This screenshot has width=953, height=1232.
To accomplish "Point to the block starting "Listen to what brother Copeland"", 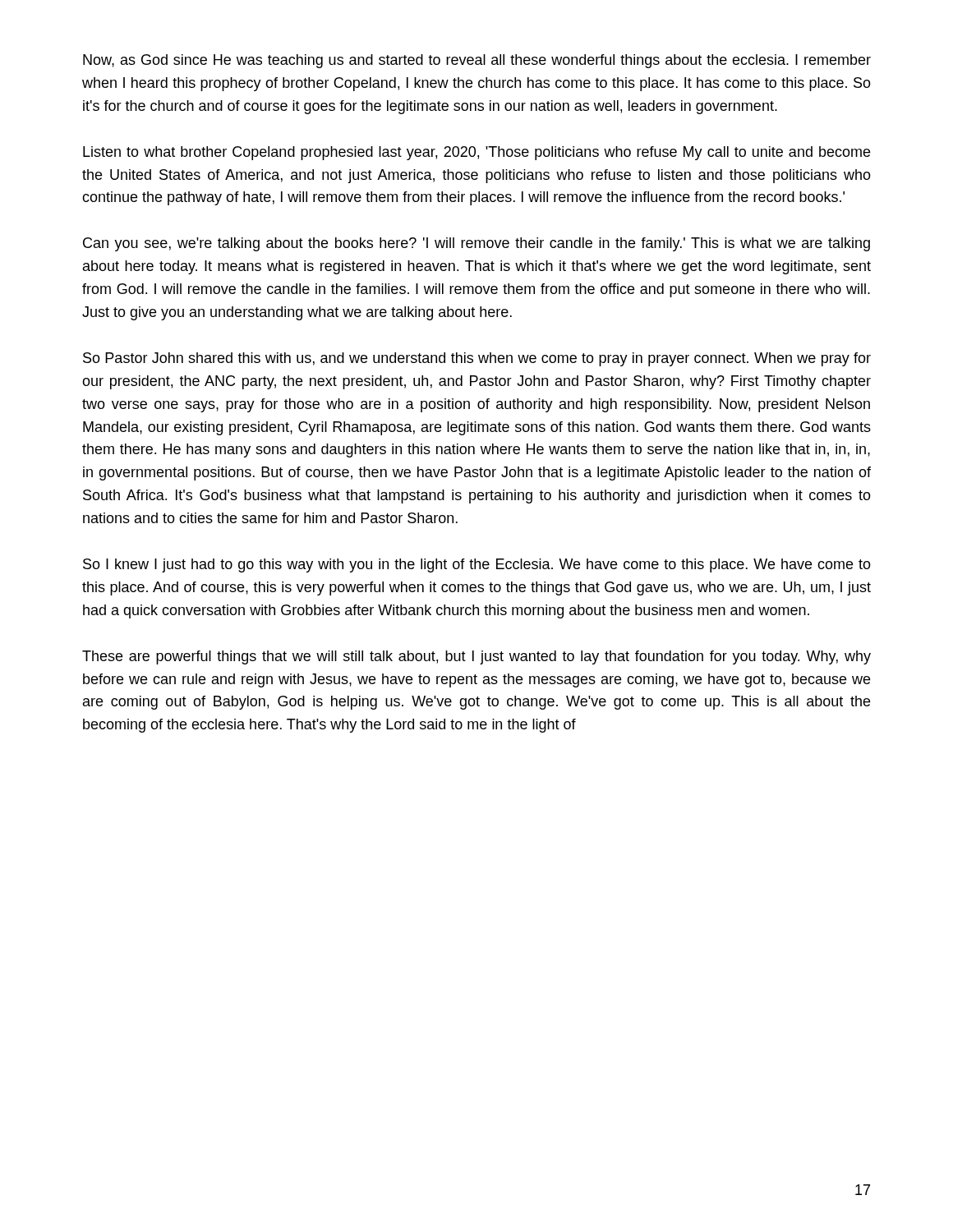I will coord(476,175).
